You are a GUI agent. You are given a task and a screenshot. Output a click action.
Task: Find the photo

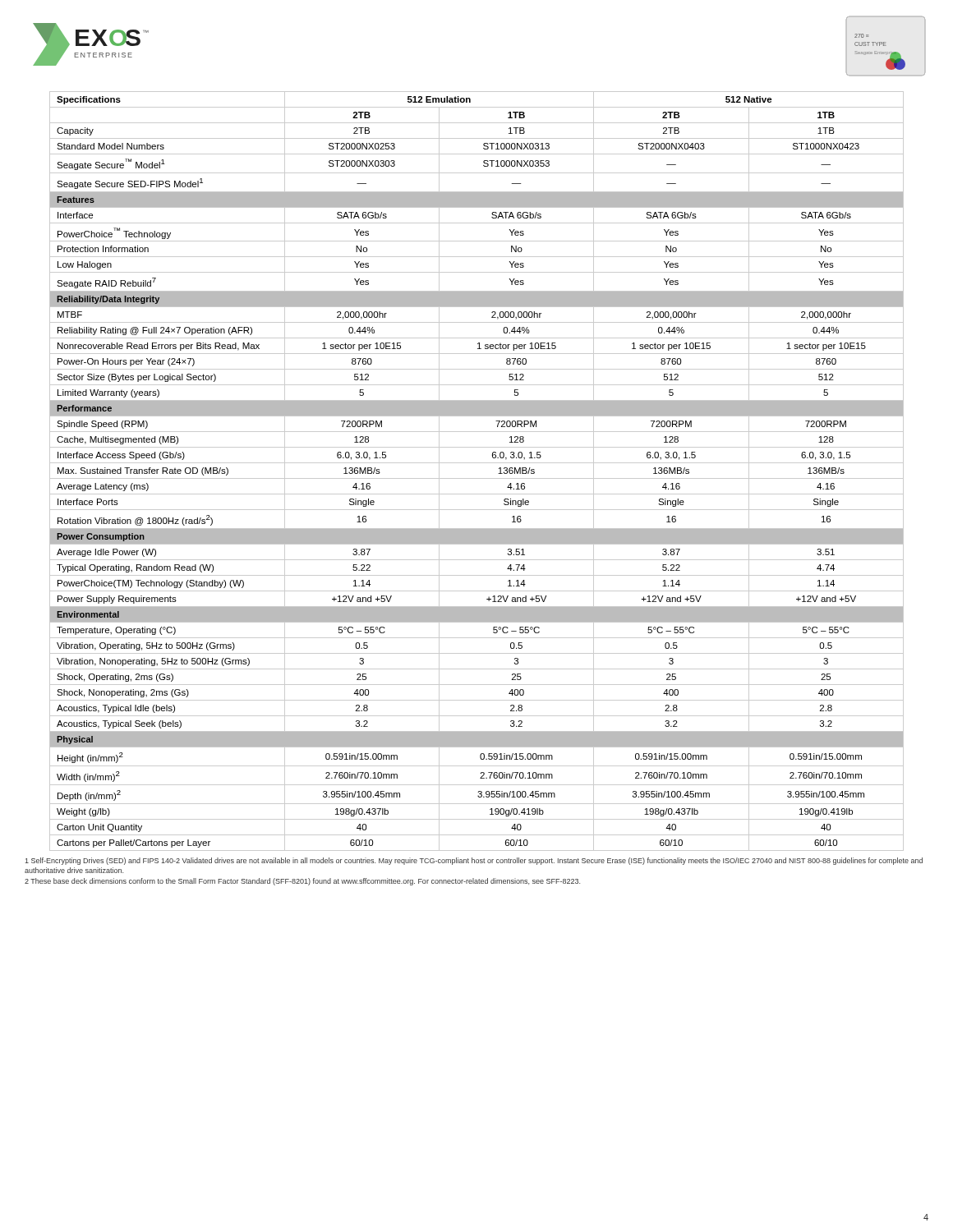(846, 49)
